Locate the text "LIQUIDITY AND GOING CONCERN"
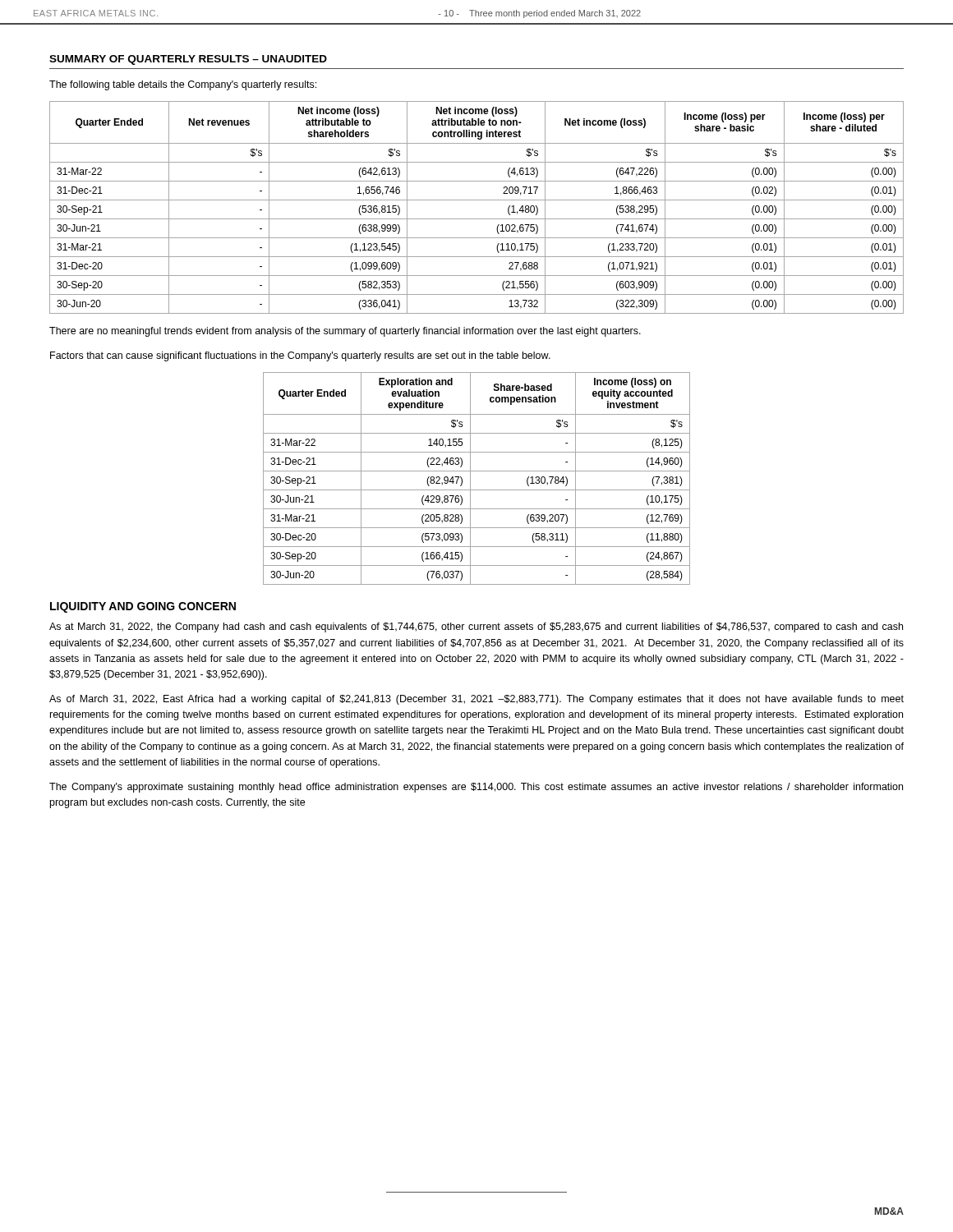 [x=143, y=606]
